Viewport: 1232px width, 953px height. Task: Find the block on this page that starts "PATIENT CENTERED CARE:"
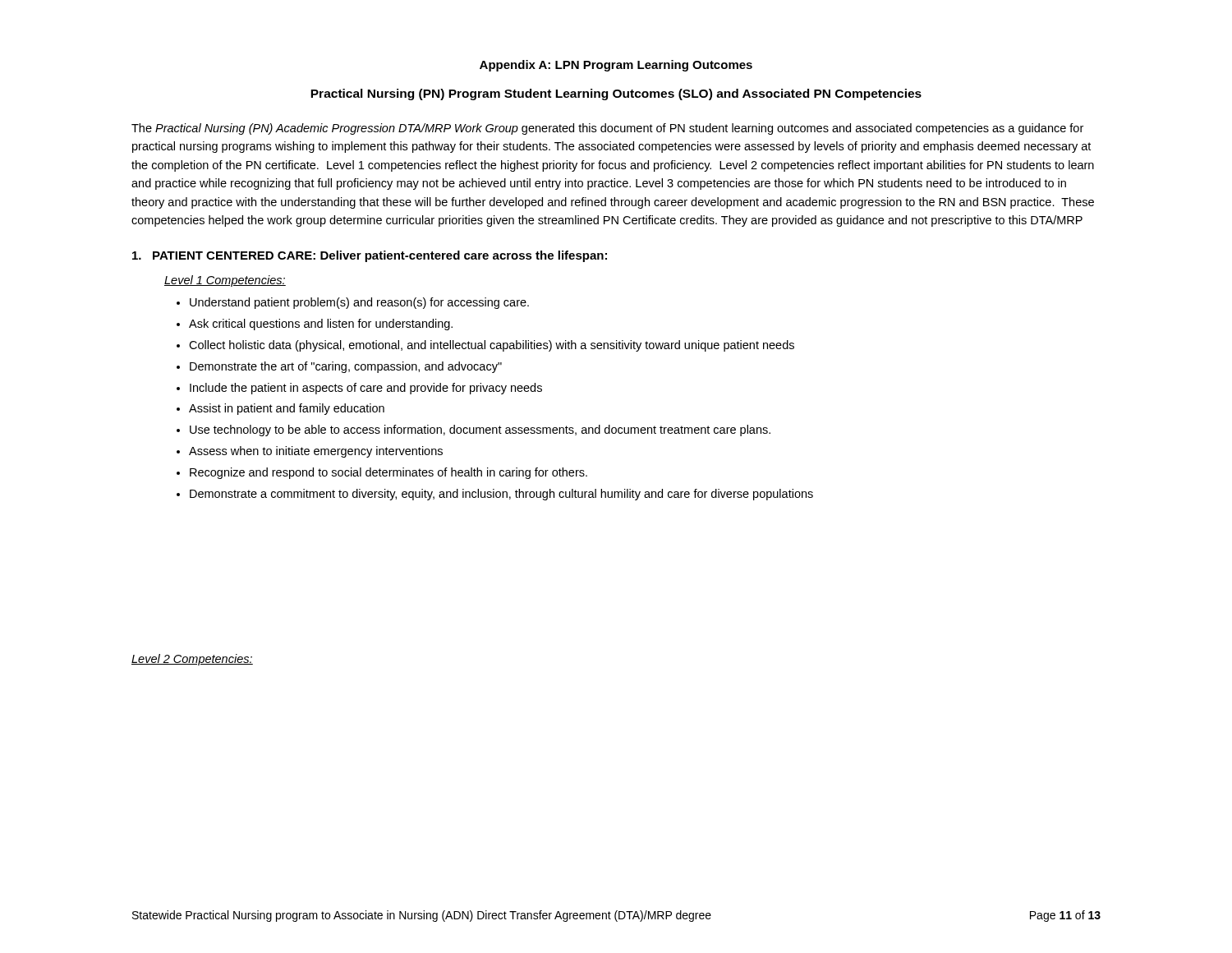point(370,255)
